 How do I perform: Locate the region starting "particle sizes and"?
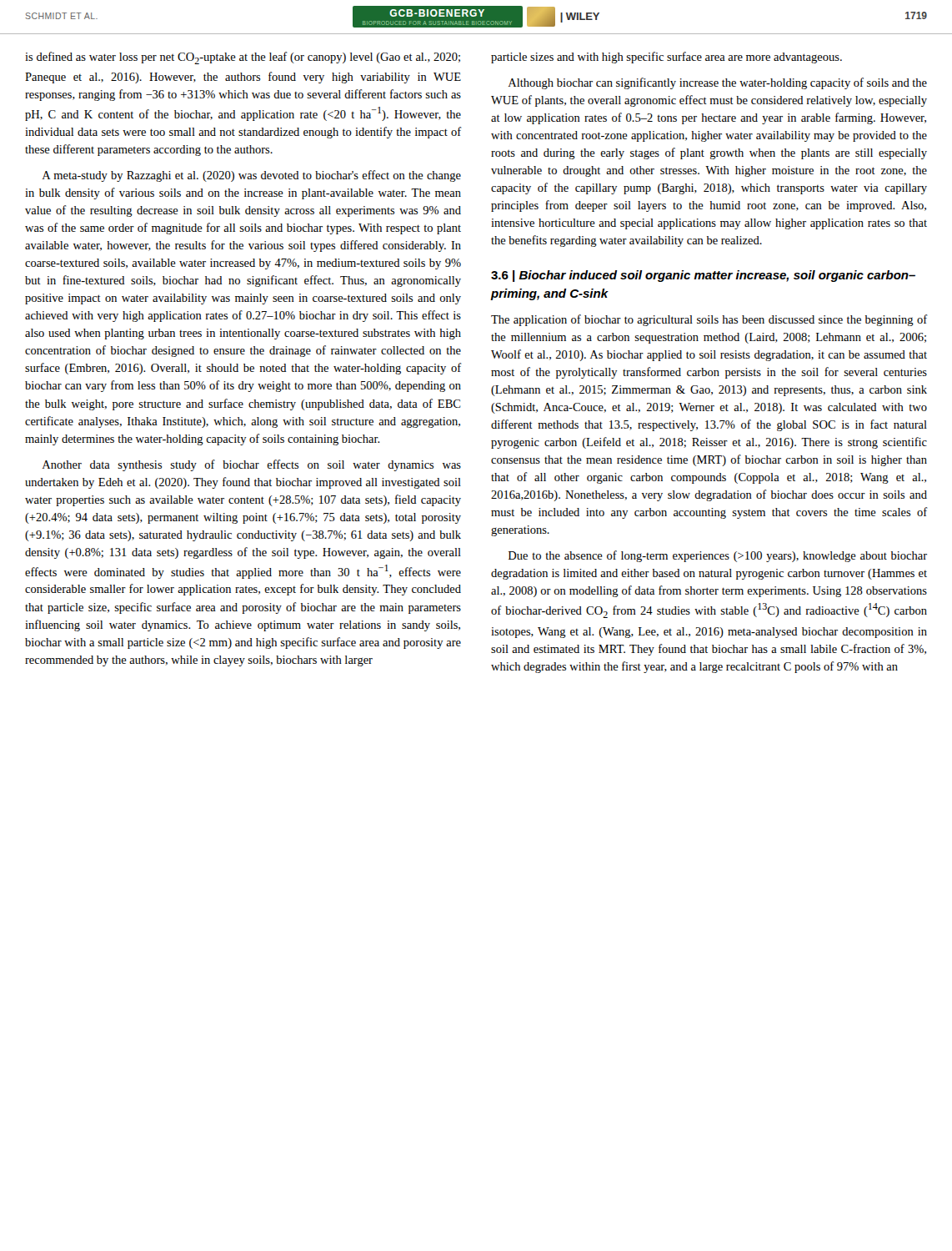pos(667,57)
